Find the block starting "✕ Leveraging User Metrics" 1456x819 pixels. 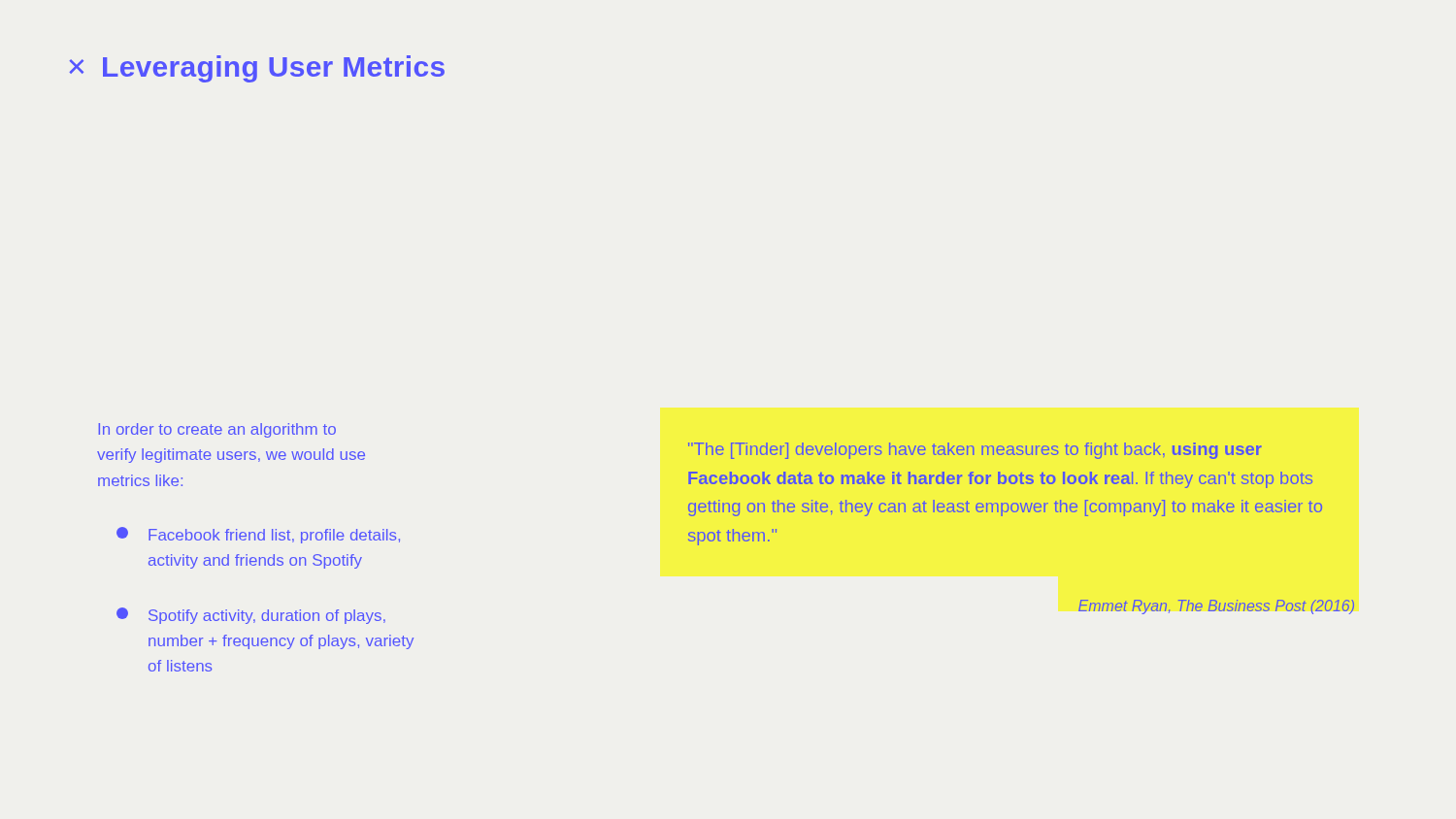[x=256, y=67]
